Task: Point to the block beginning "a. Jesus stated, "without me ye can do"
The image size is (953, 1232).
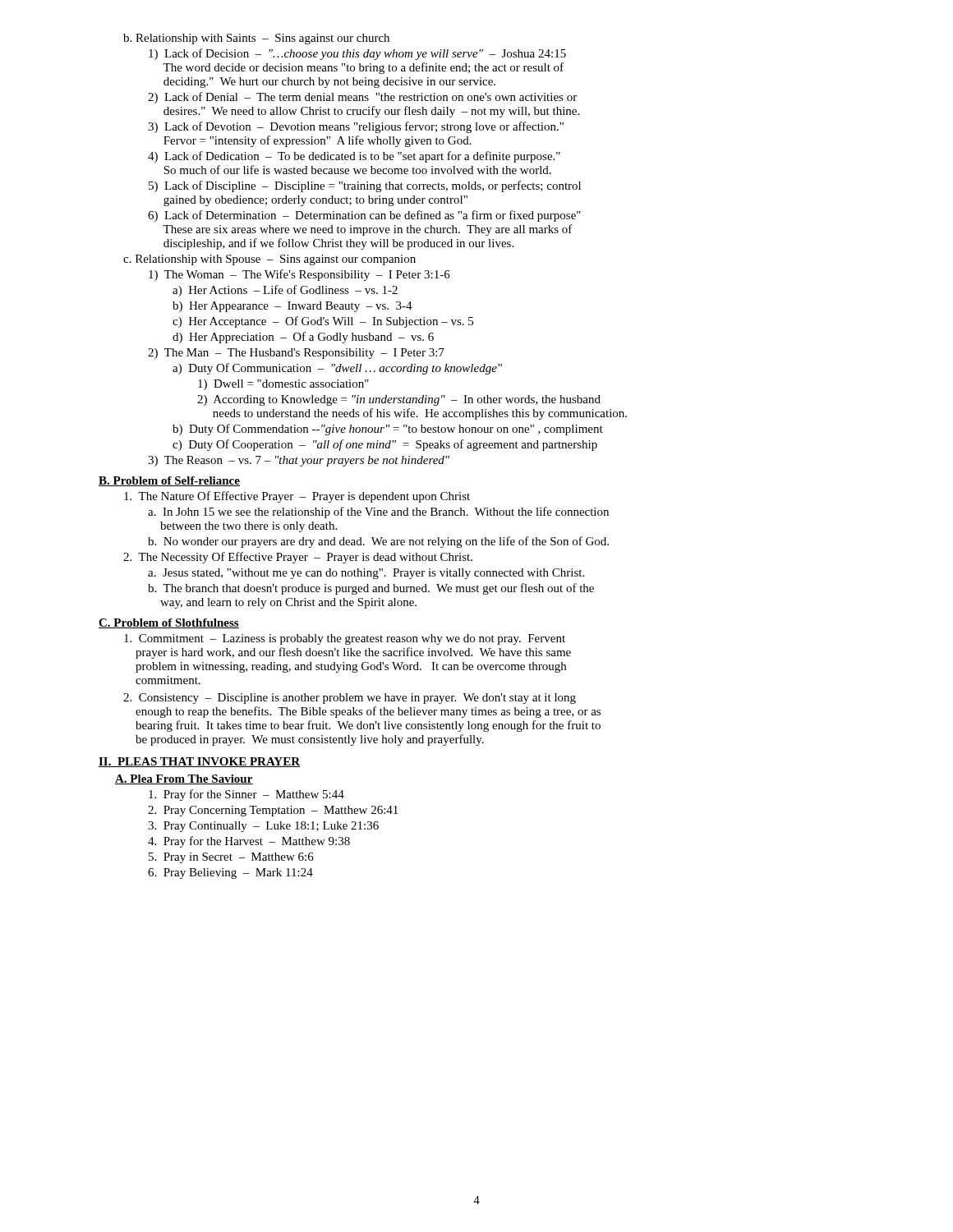Action: (366, 572)
